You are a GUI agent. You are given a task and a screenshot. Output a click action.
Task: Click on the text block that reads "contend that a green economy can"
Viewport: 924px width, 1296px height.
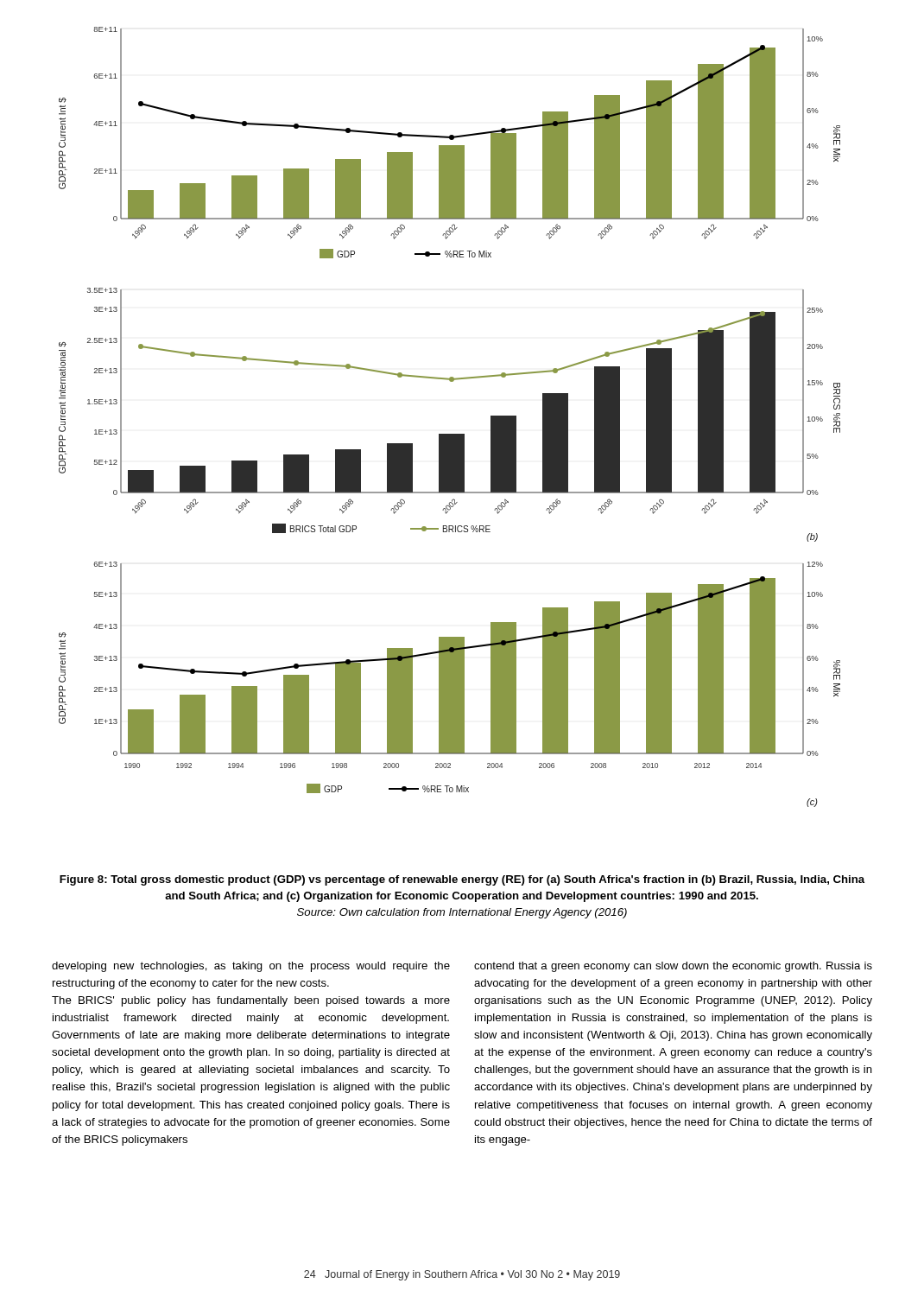tap(673, 1053)
